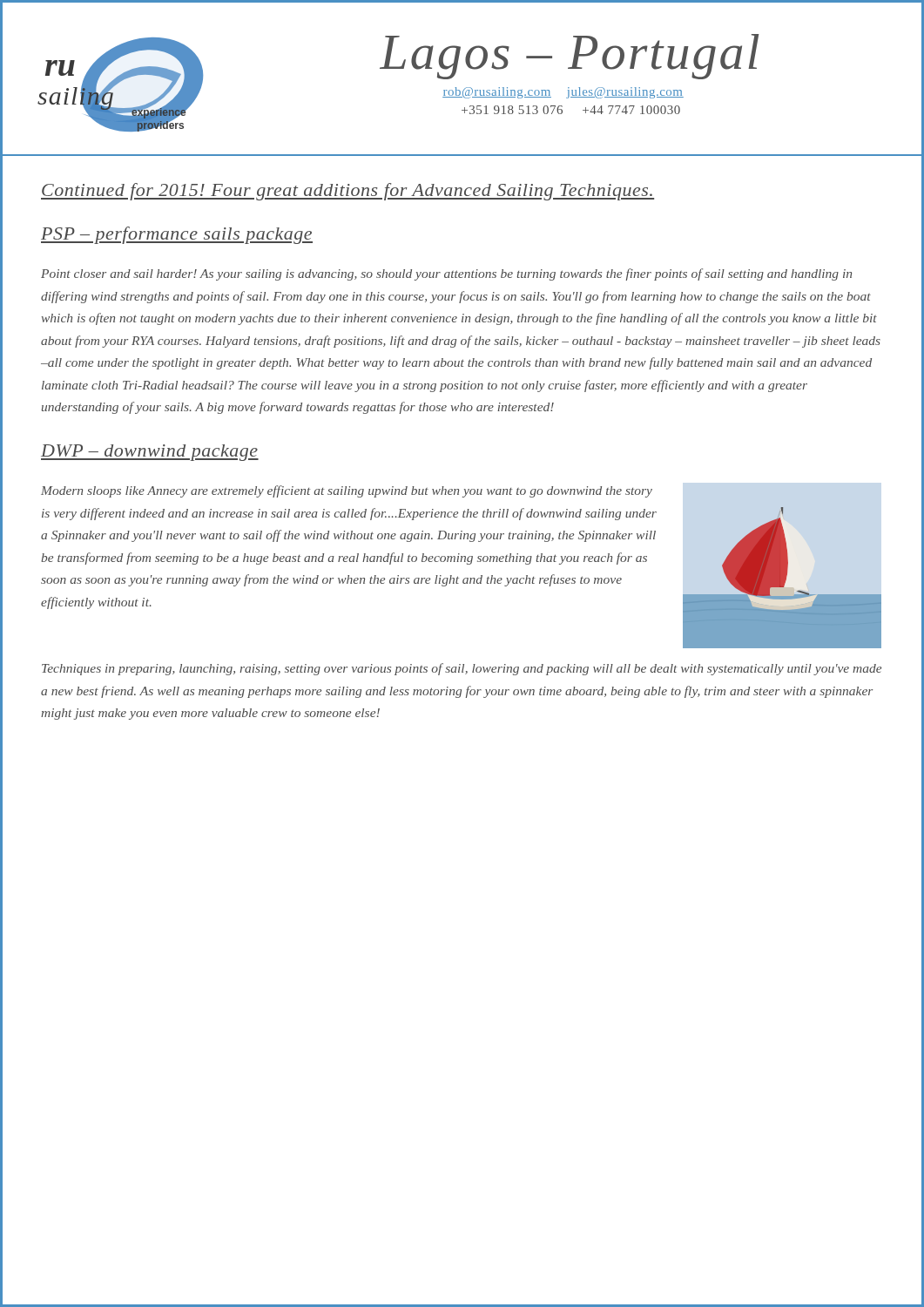This screenshot has height=1307, width=924.
Task: Find the text block starting "Modern sloops like Annecy are extremely efficient"
Action: 349,546
